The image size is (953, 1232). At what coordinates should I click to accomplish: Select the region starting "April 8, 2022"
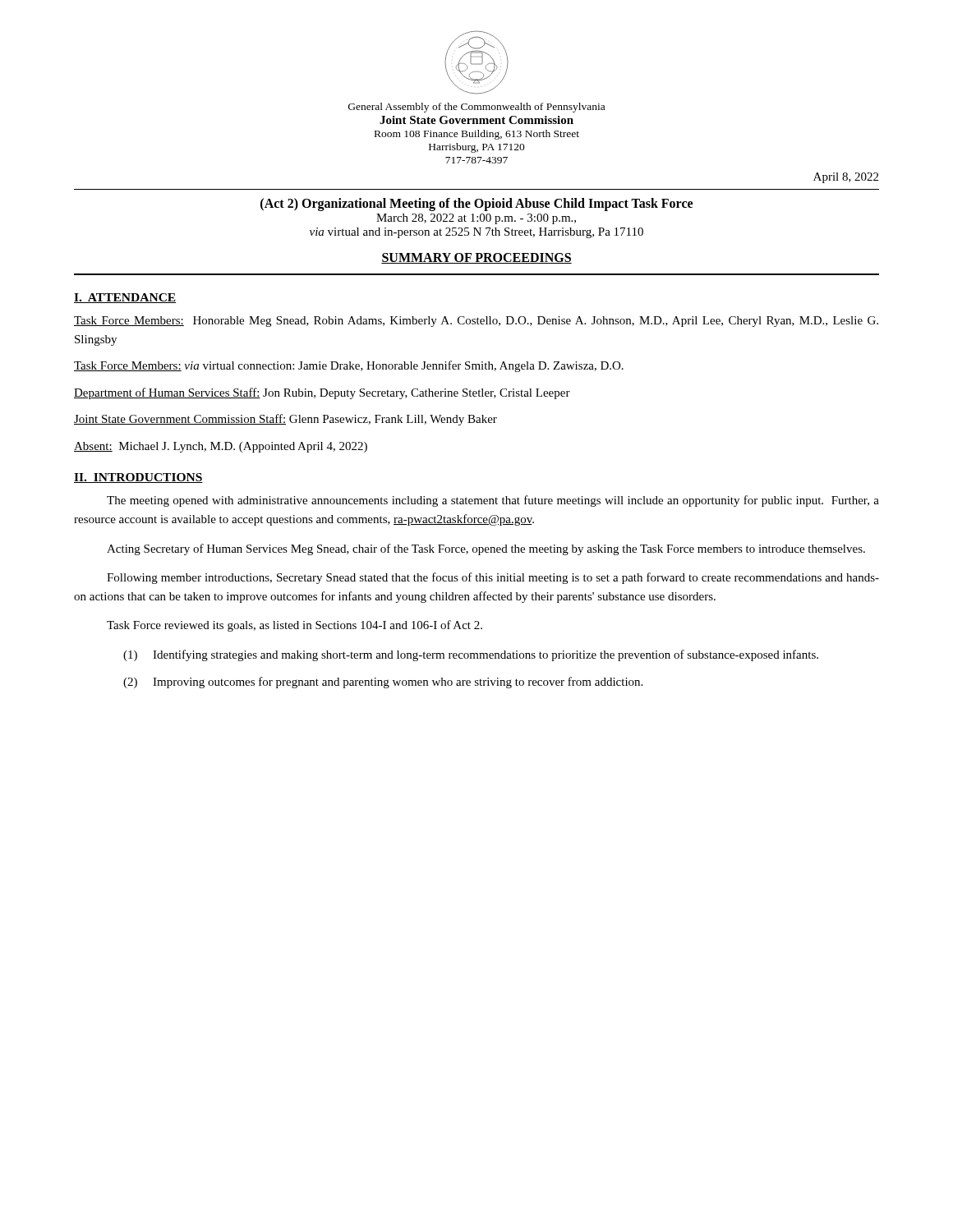846,177
